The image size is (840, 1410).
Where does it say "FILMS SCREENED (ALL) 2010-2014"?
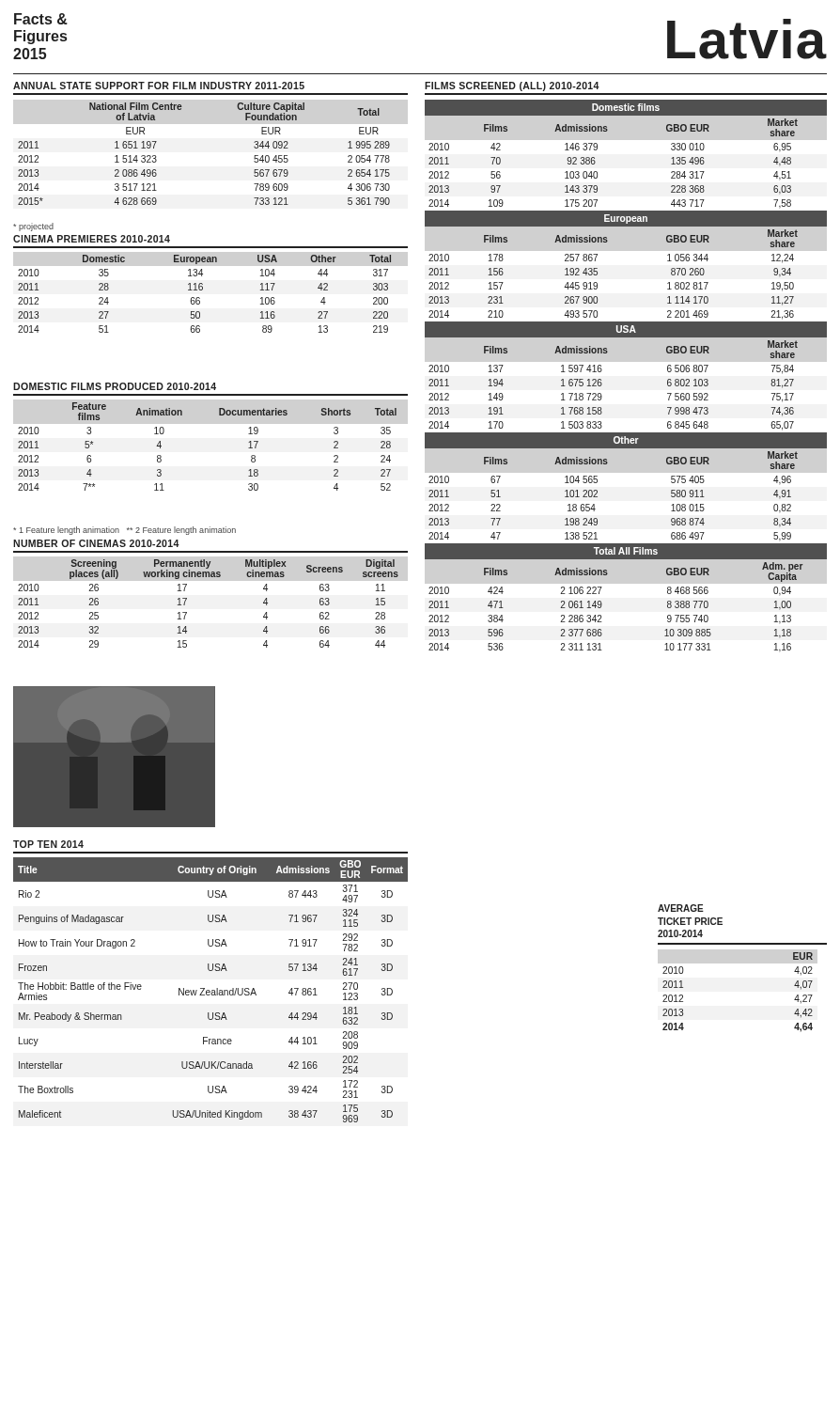pyautogui.click(x=626, y=87)
